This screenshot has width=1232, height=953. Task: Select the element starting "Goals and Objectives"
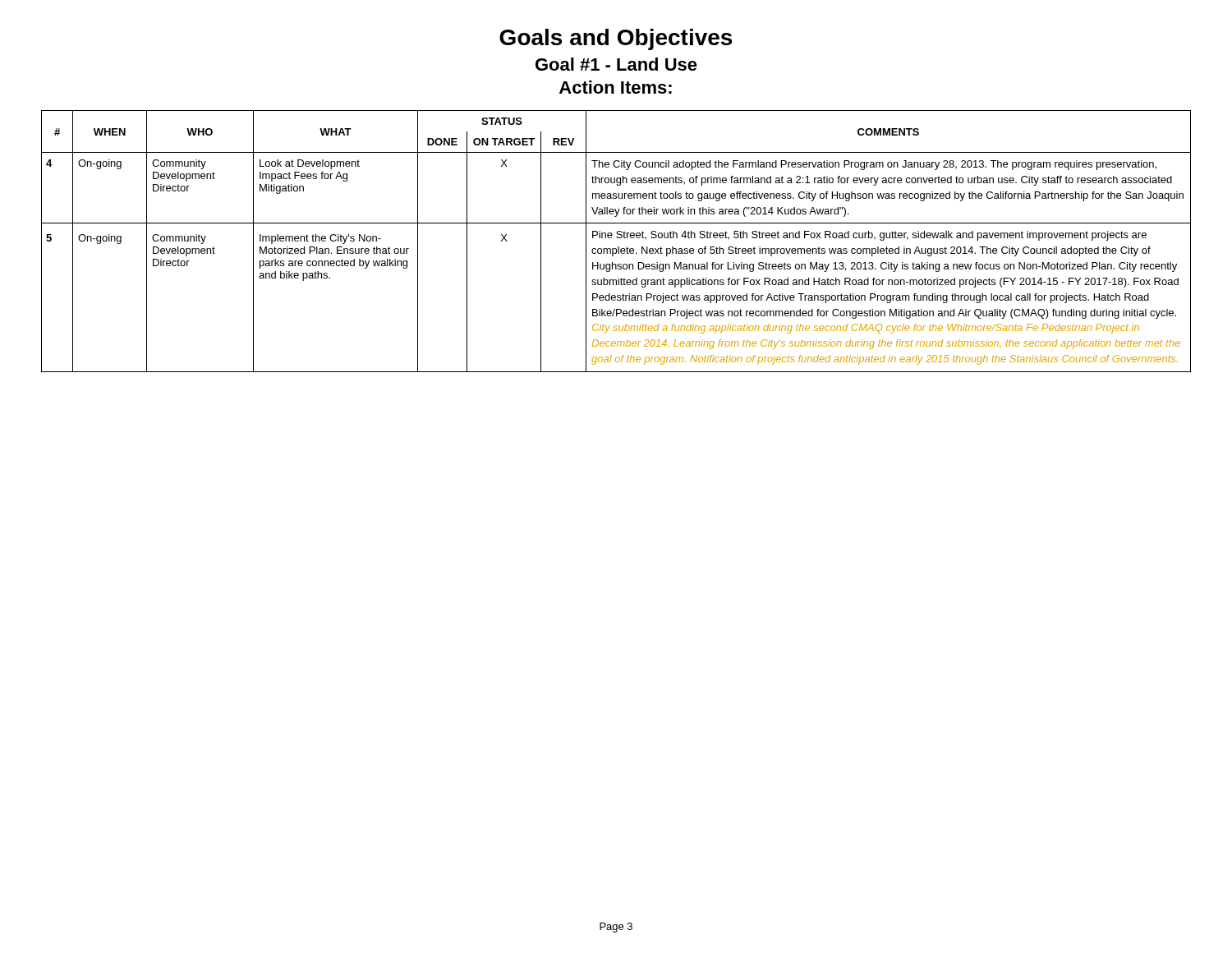616,37
